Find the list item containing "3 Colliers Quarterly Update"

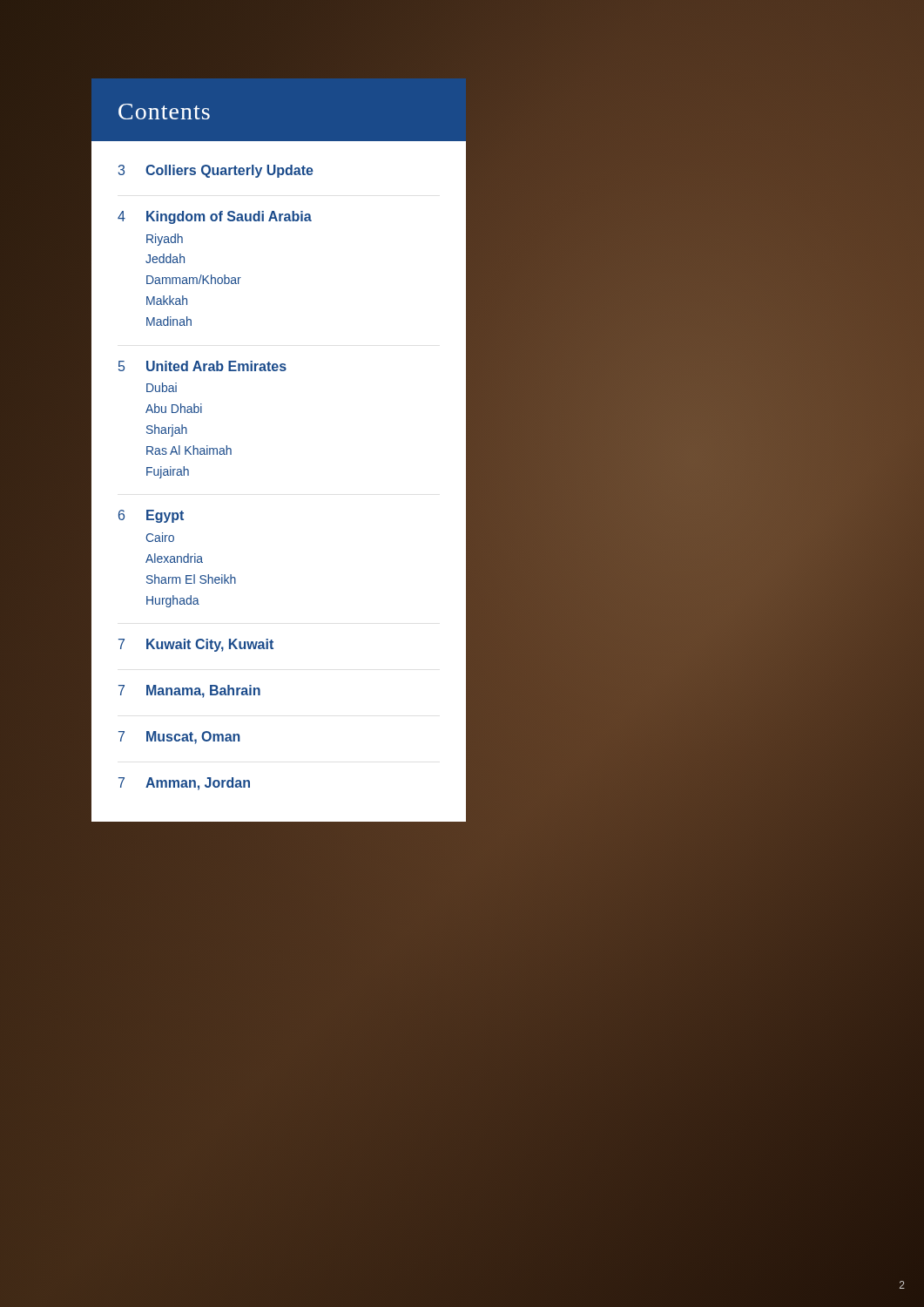pyautogui.click(x=279, y=172)
